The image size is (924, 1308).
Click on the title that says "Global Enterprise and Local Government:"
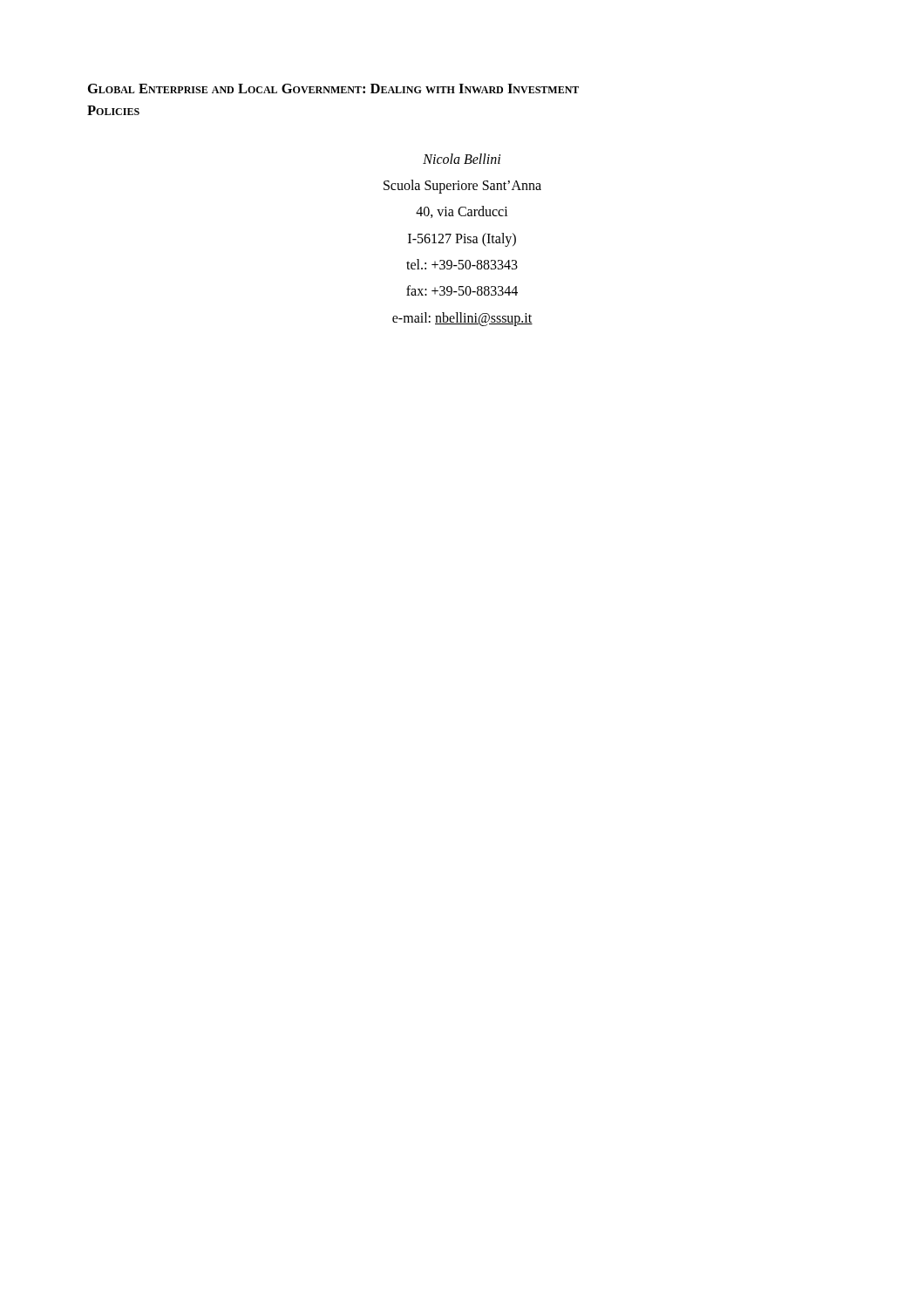coord(333,99)
